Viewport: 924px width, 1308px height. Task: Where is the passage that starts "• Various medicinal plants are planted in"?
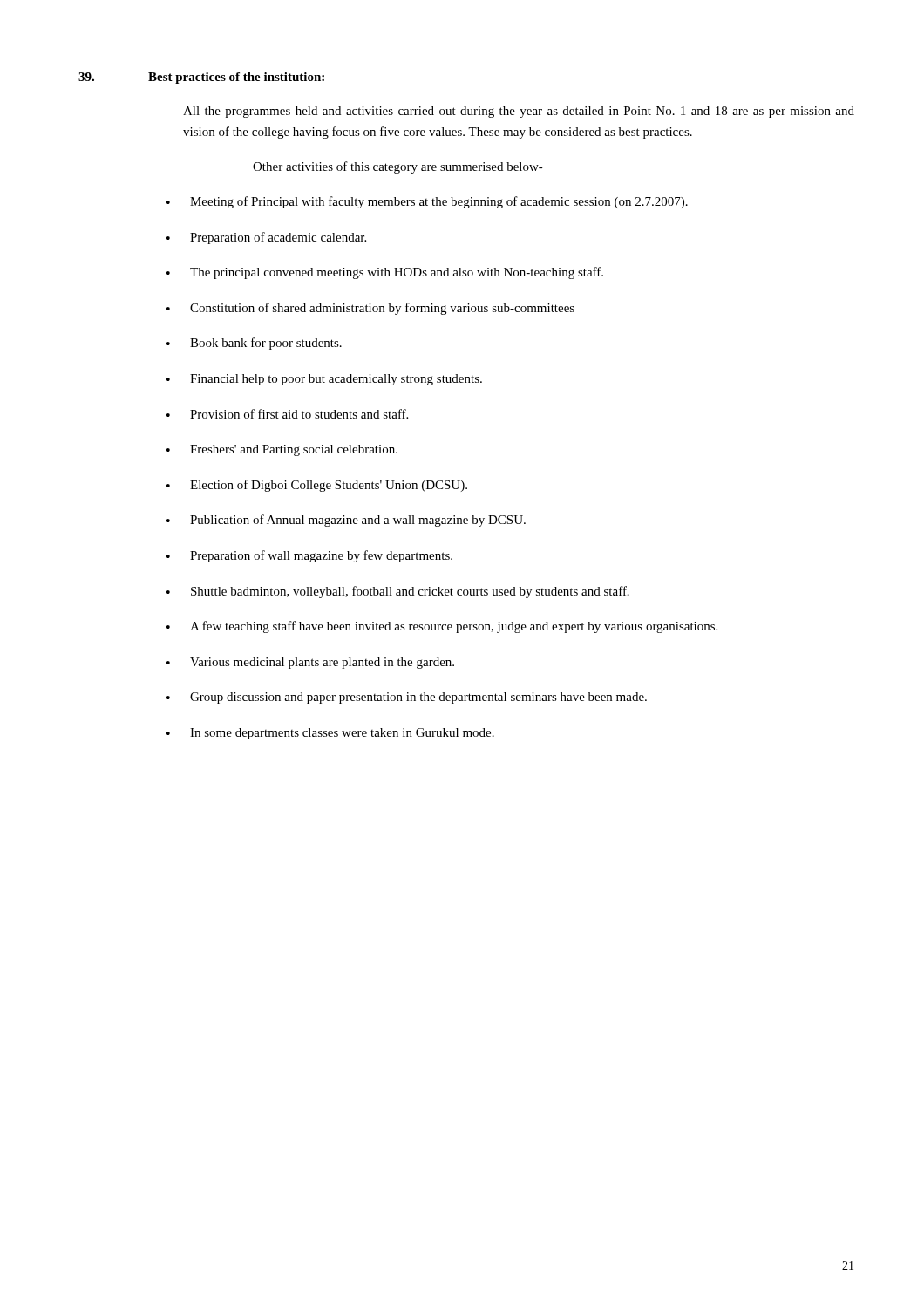click(310, 663)
